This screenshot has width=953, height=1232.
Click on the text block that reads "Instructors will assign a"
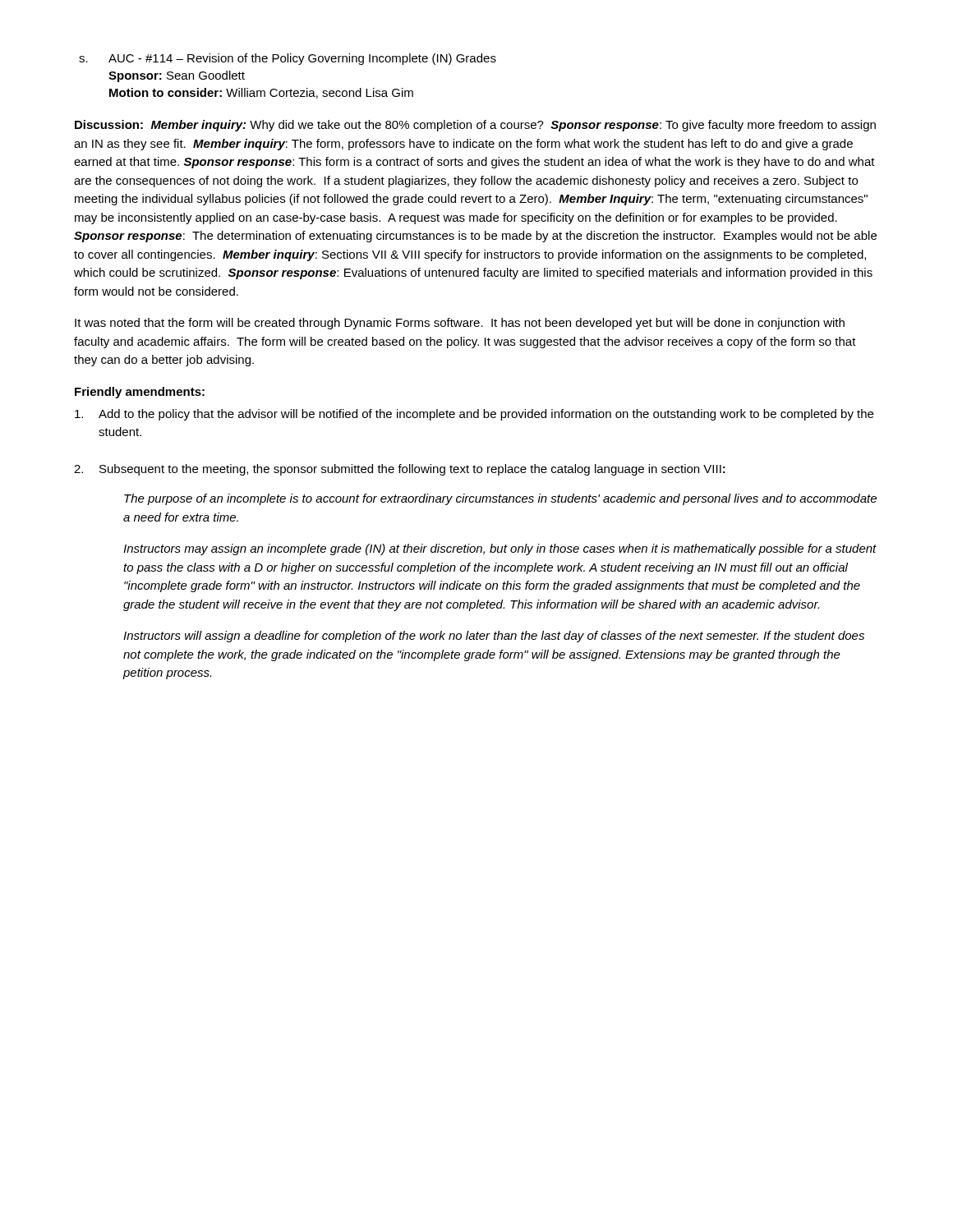(x=501, y=654)
